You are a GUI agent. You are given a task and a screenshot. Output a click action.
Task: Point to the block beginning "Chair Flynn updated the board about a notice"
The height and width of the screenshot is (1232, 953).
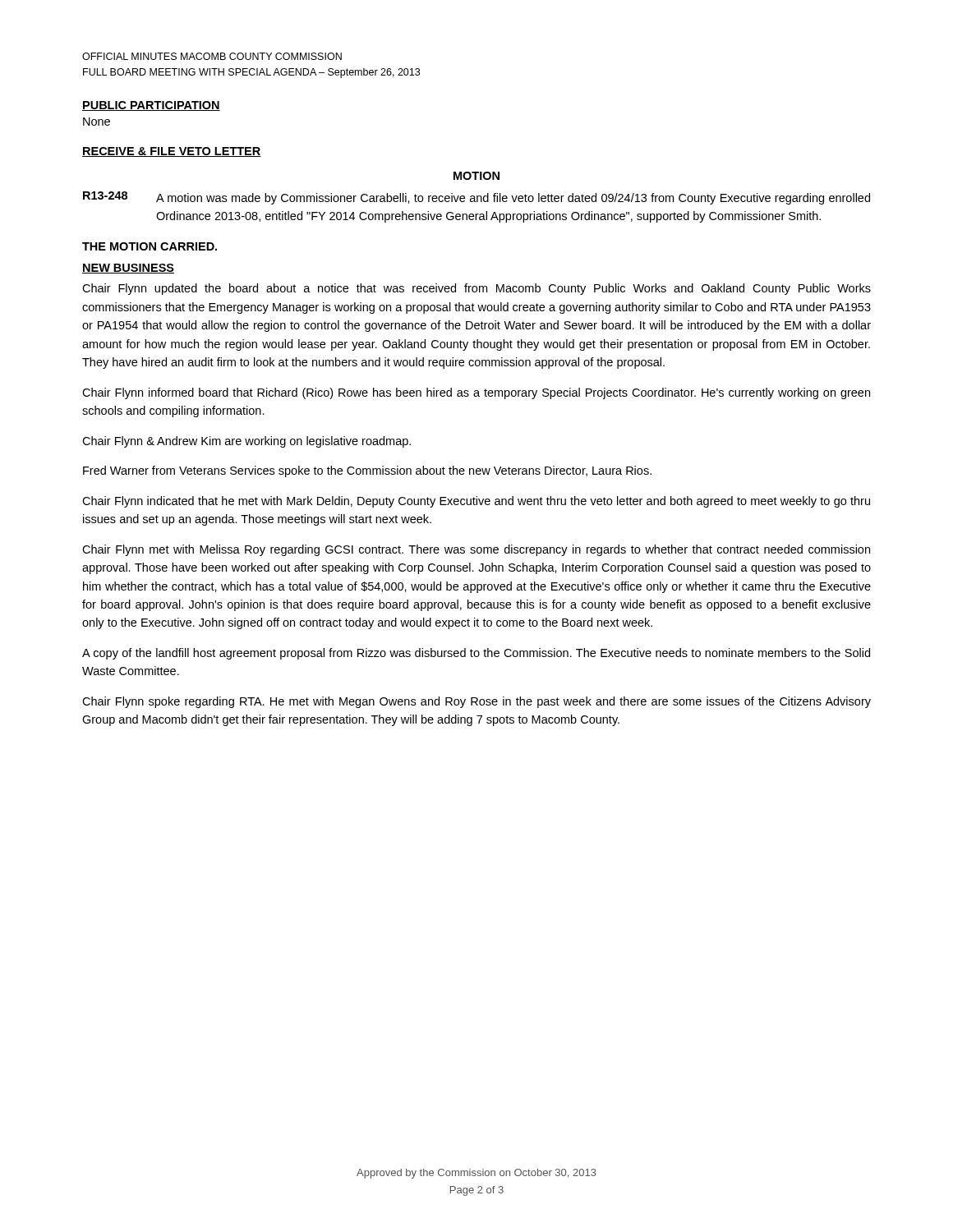(x=476, y=326)
